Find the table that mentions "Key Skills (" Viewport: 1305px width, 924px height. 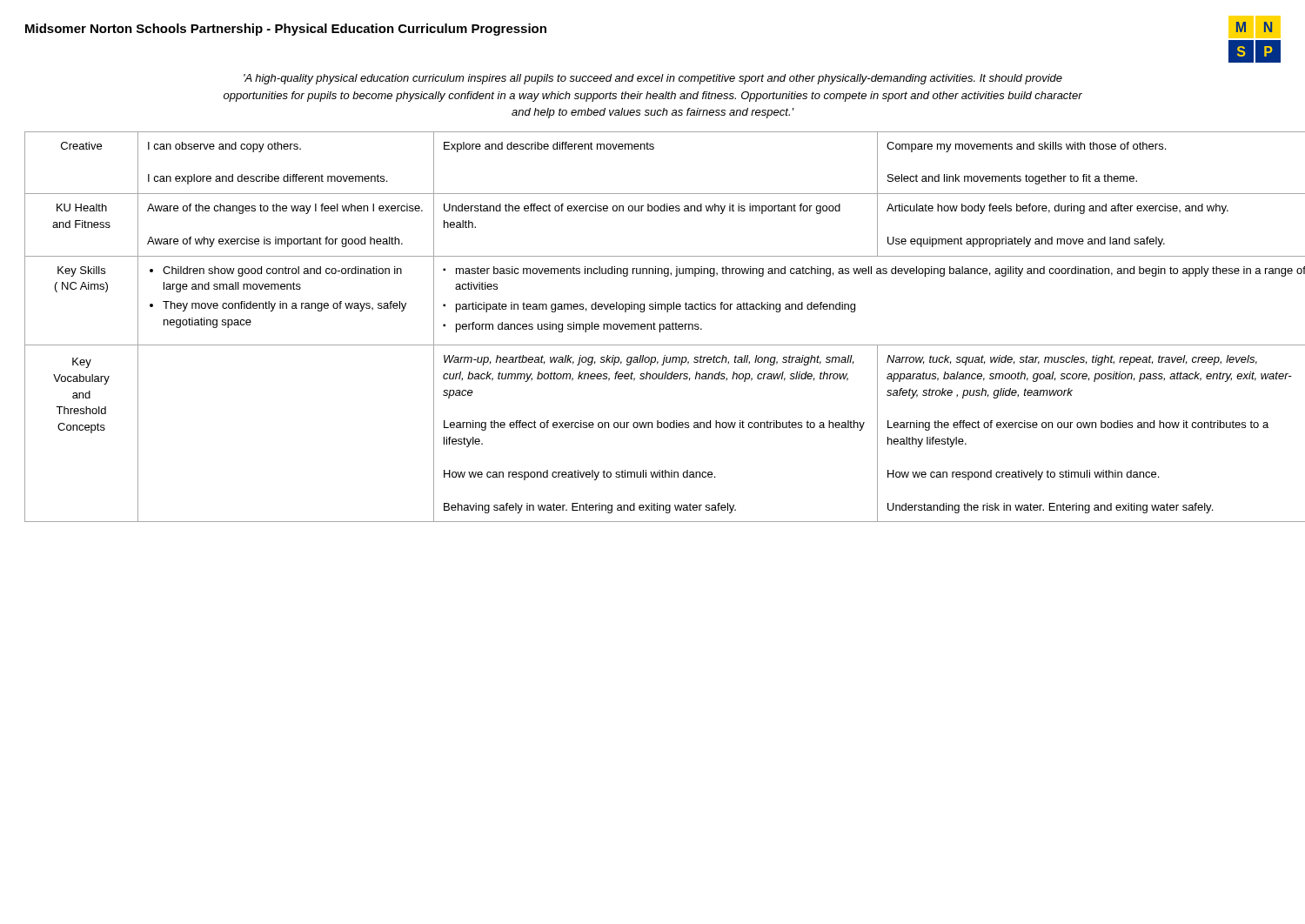coord(652,327)
